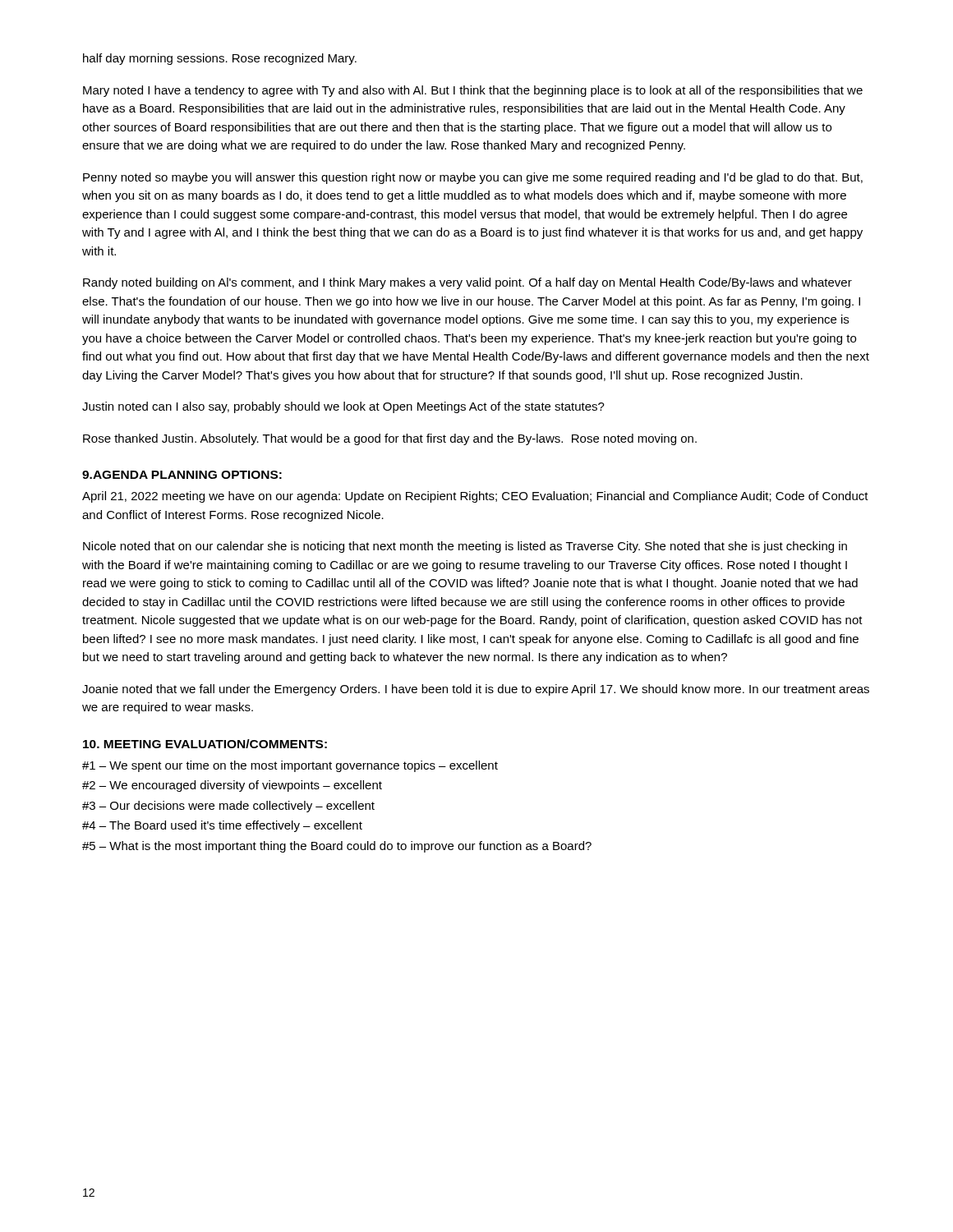Find the block on this page that starts "#5 – What is the most"
This screenshot has height=1232, width=953.
(x=337, y=845)
